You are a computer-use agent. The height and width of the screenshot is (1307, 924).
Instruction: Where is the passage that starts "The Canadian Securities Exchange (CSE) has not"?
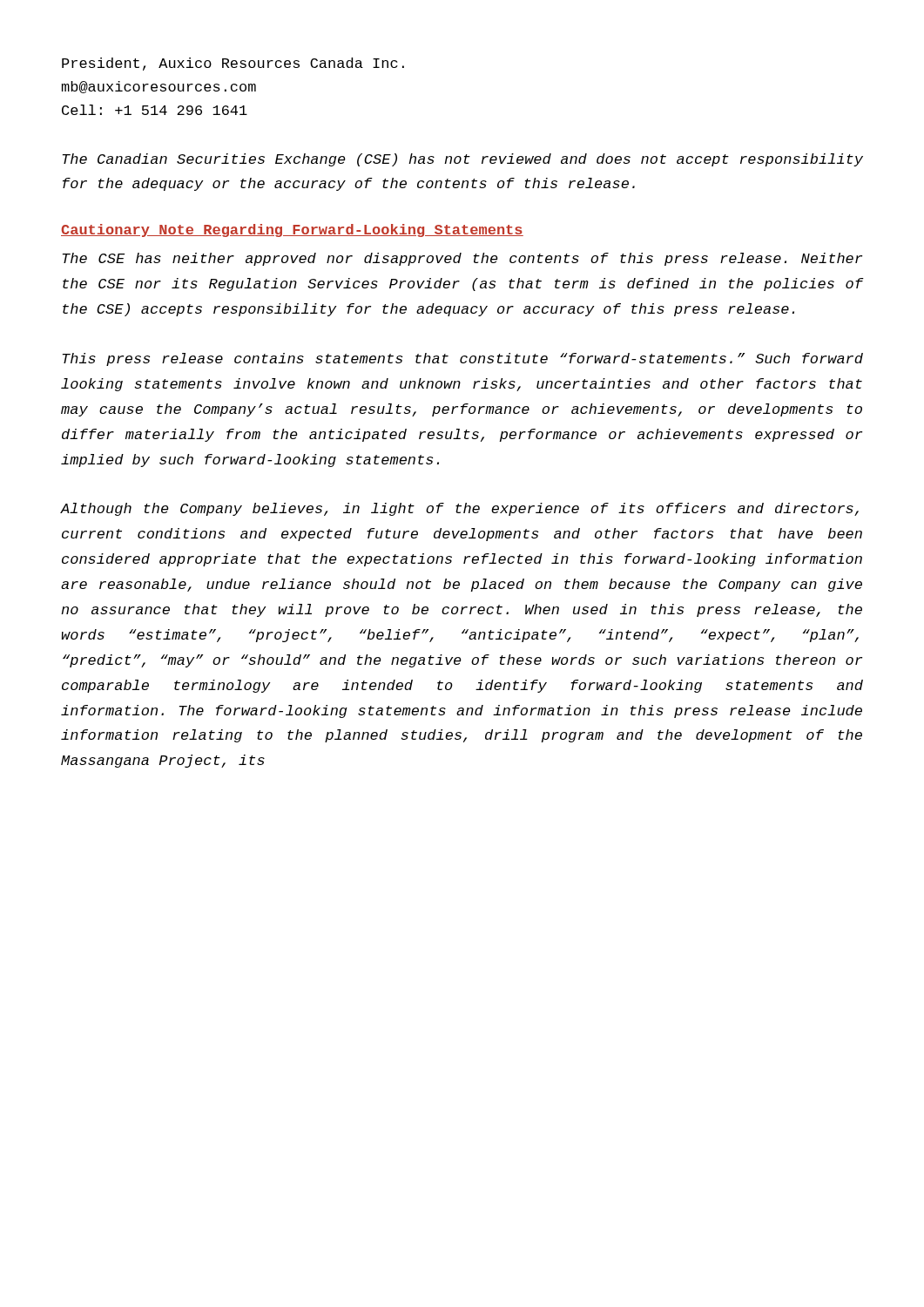pyautogui.click(x=462, y=172)
